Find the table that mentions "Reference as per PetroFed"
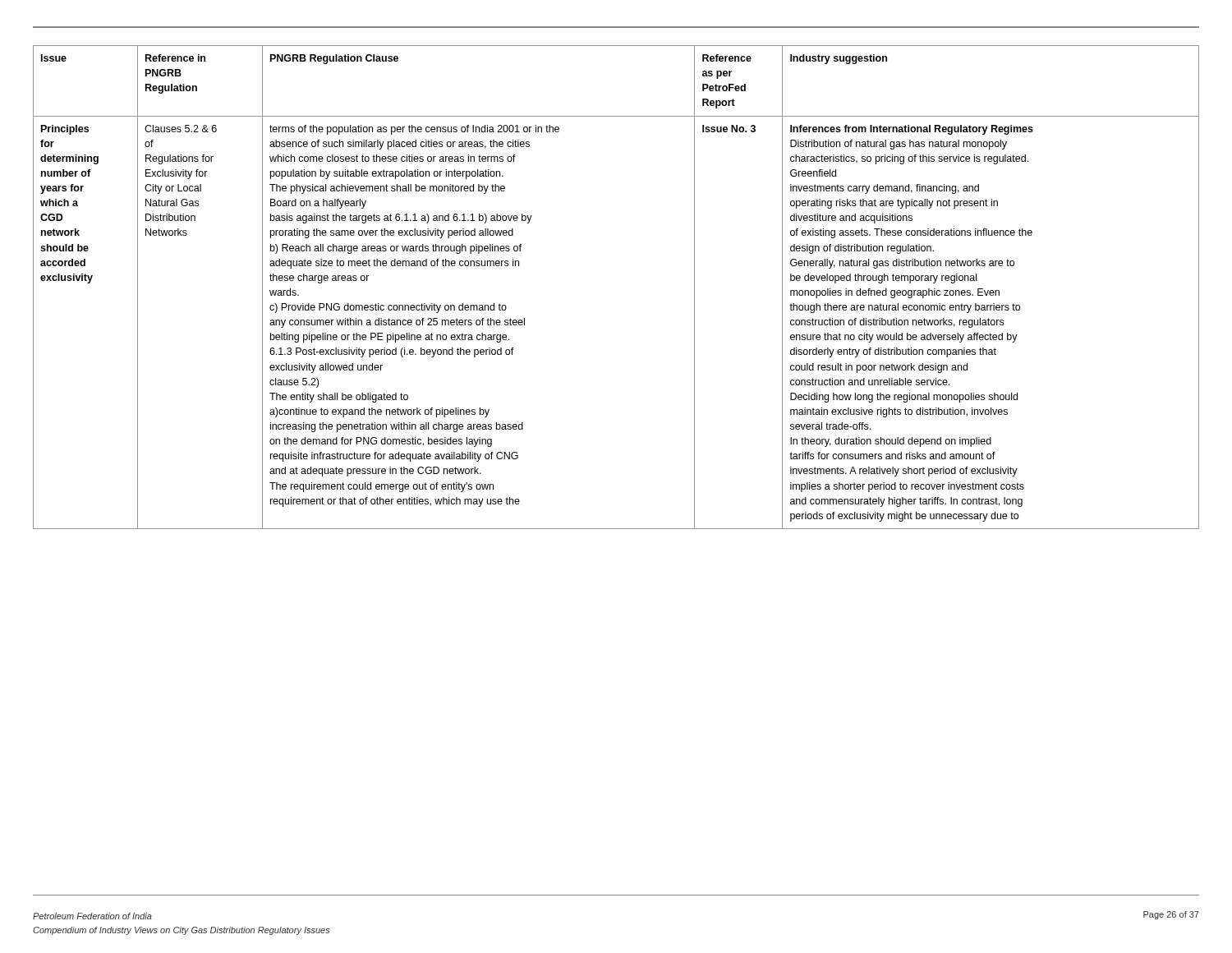 click(x=616, y=287)
